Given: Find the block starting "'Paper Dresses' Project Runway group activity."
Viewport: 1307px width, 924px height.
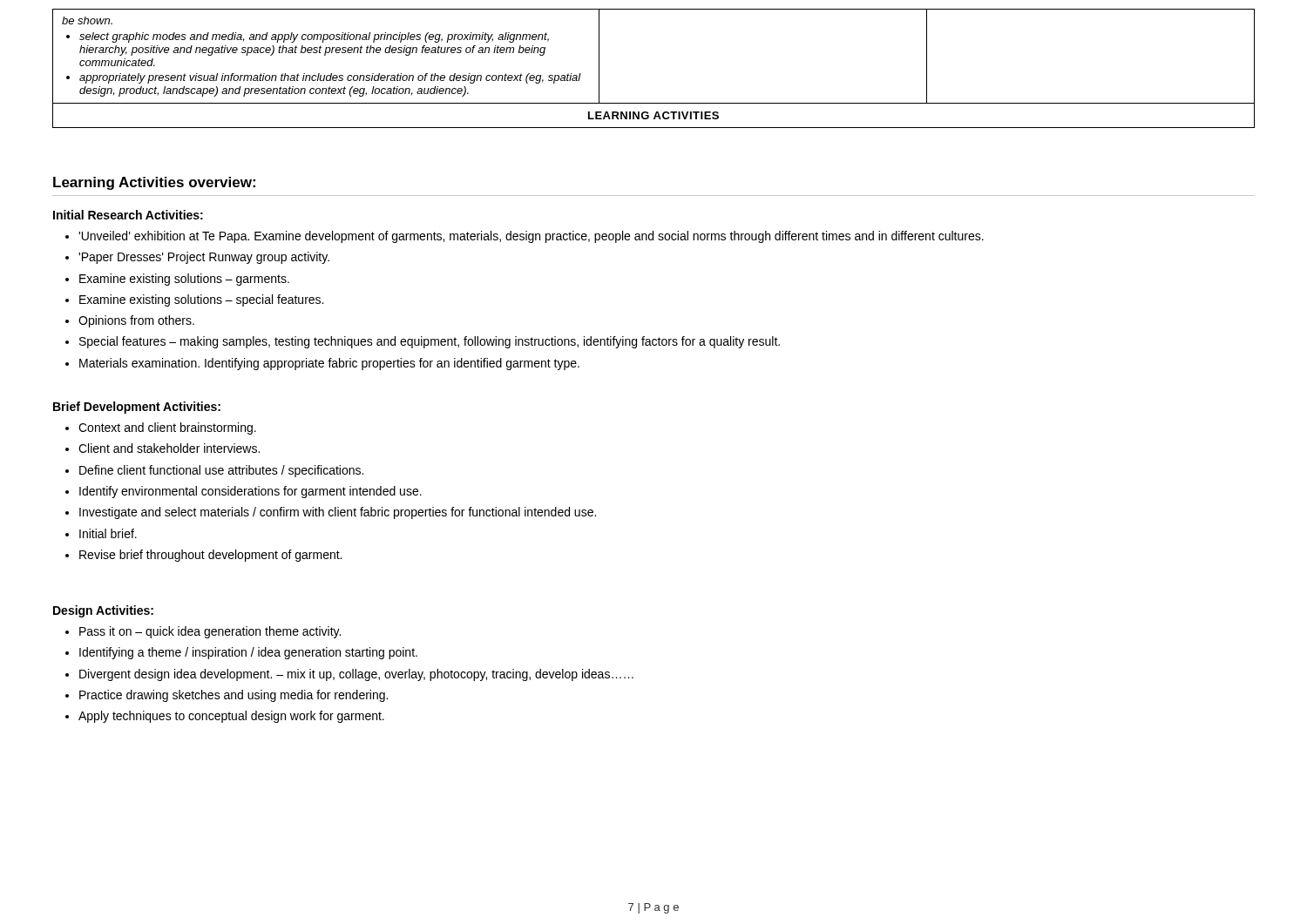Looking at the screenshot, I should [x=204, y=257].
